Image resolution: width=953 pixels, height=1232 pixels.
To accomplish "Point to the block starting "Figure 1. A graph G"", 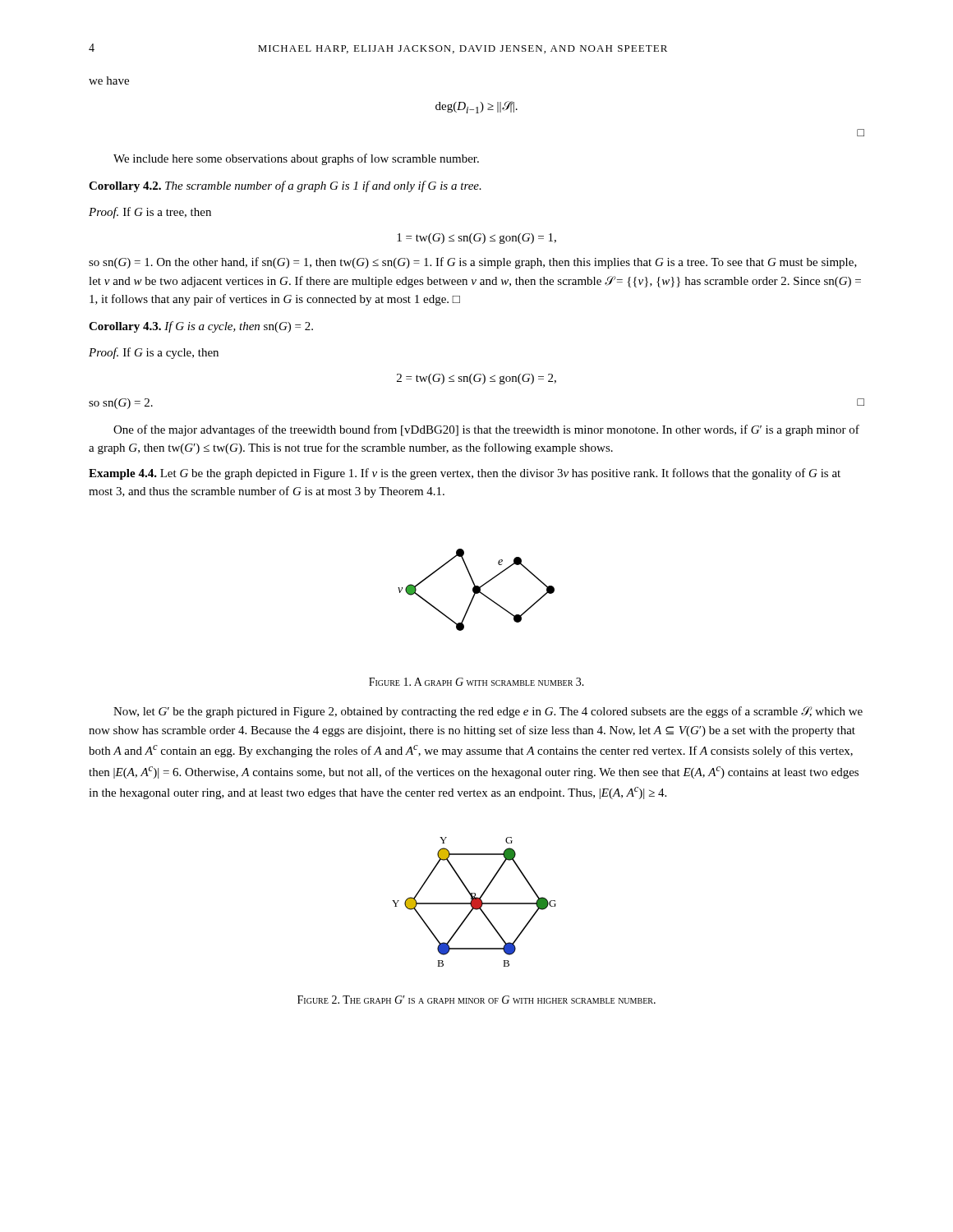I will [x=476, y=682].
